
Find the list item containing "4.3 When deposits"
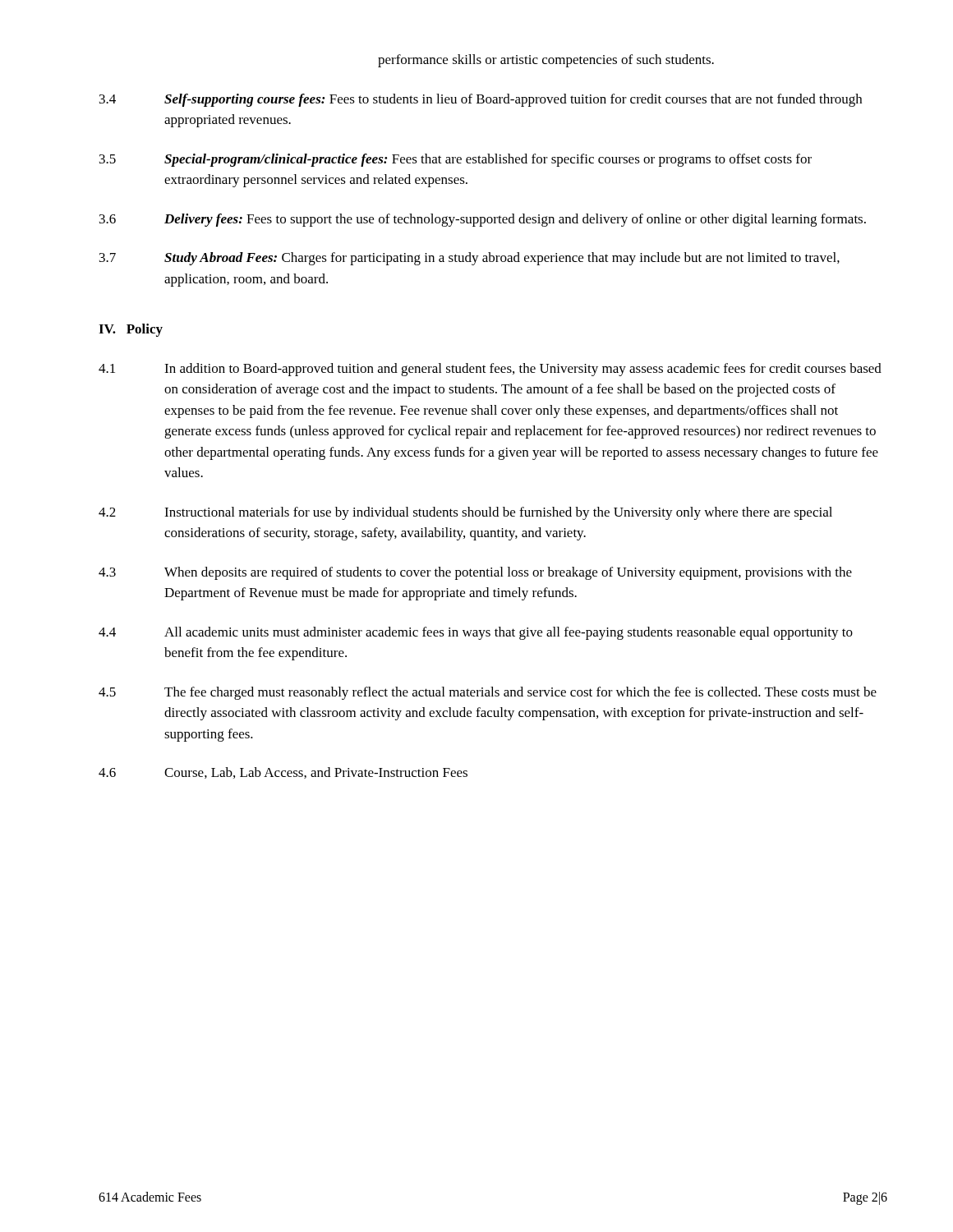[x=493, y=582]
